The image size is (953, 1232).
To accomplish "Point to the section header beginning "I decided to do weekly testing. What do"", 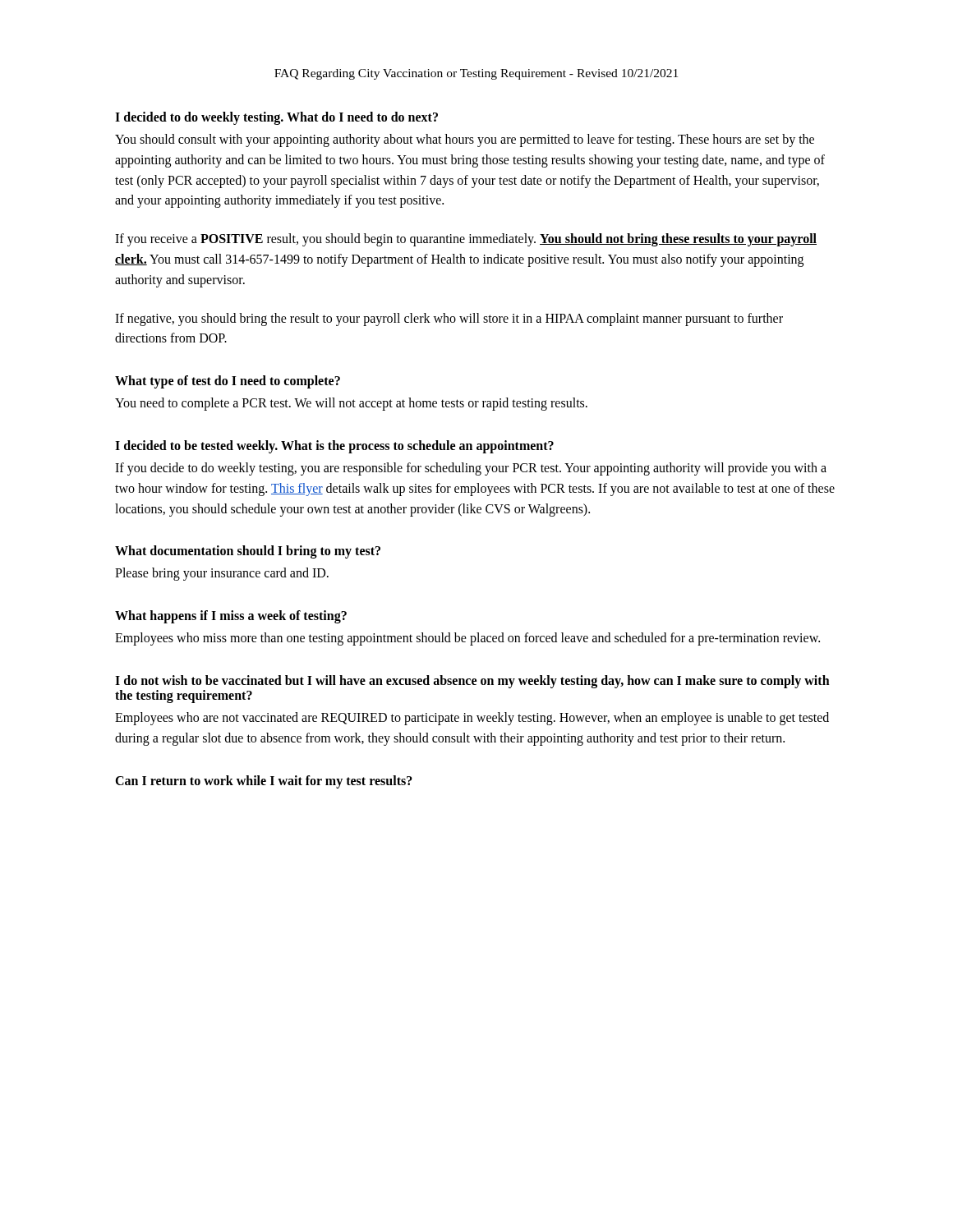I will [x=277, y=117].
